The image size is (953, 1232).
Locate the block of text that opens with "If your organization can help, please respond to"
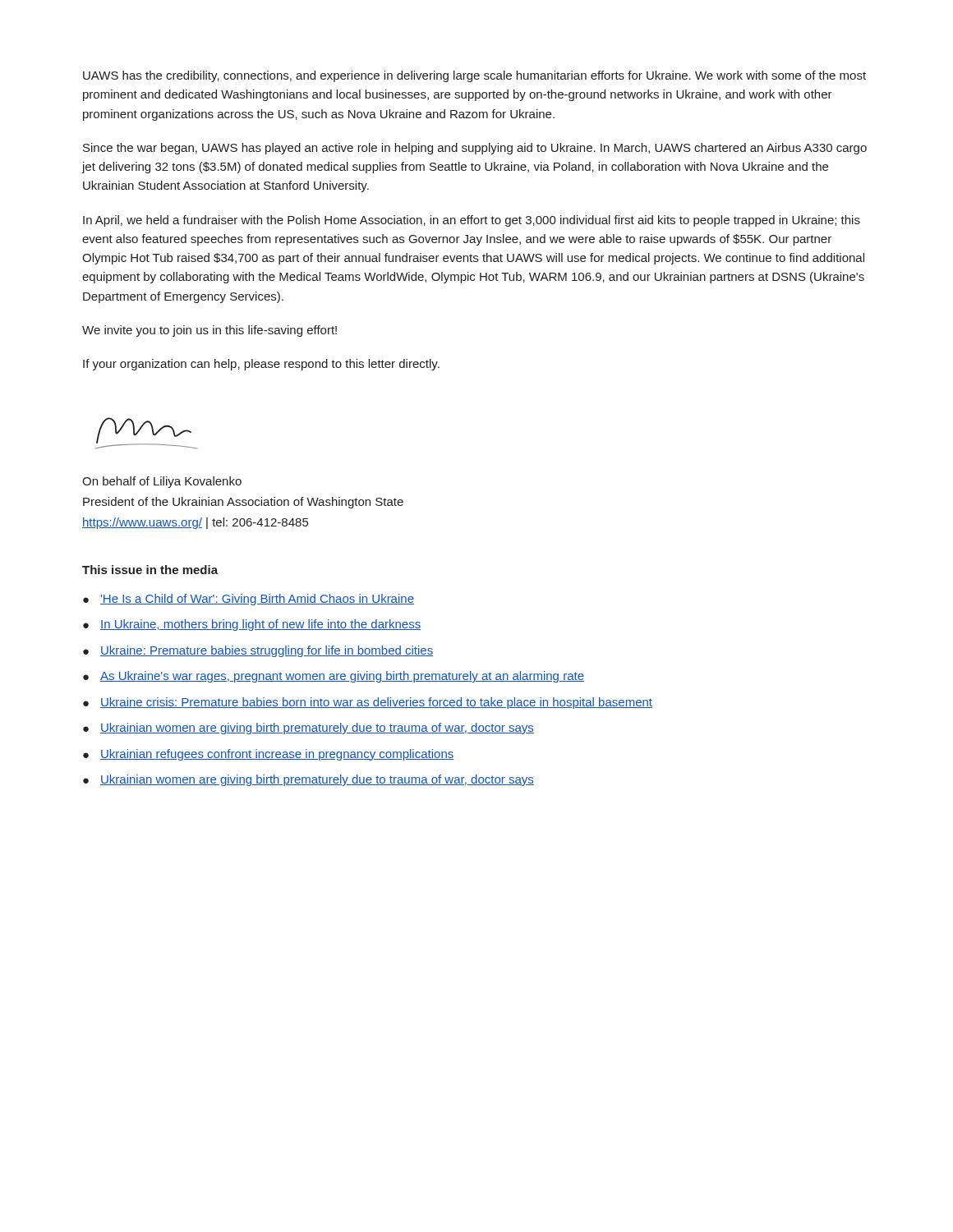pos(261,363)
